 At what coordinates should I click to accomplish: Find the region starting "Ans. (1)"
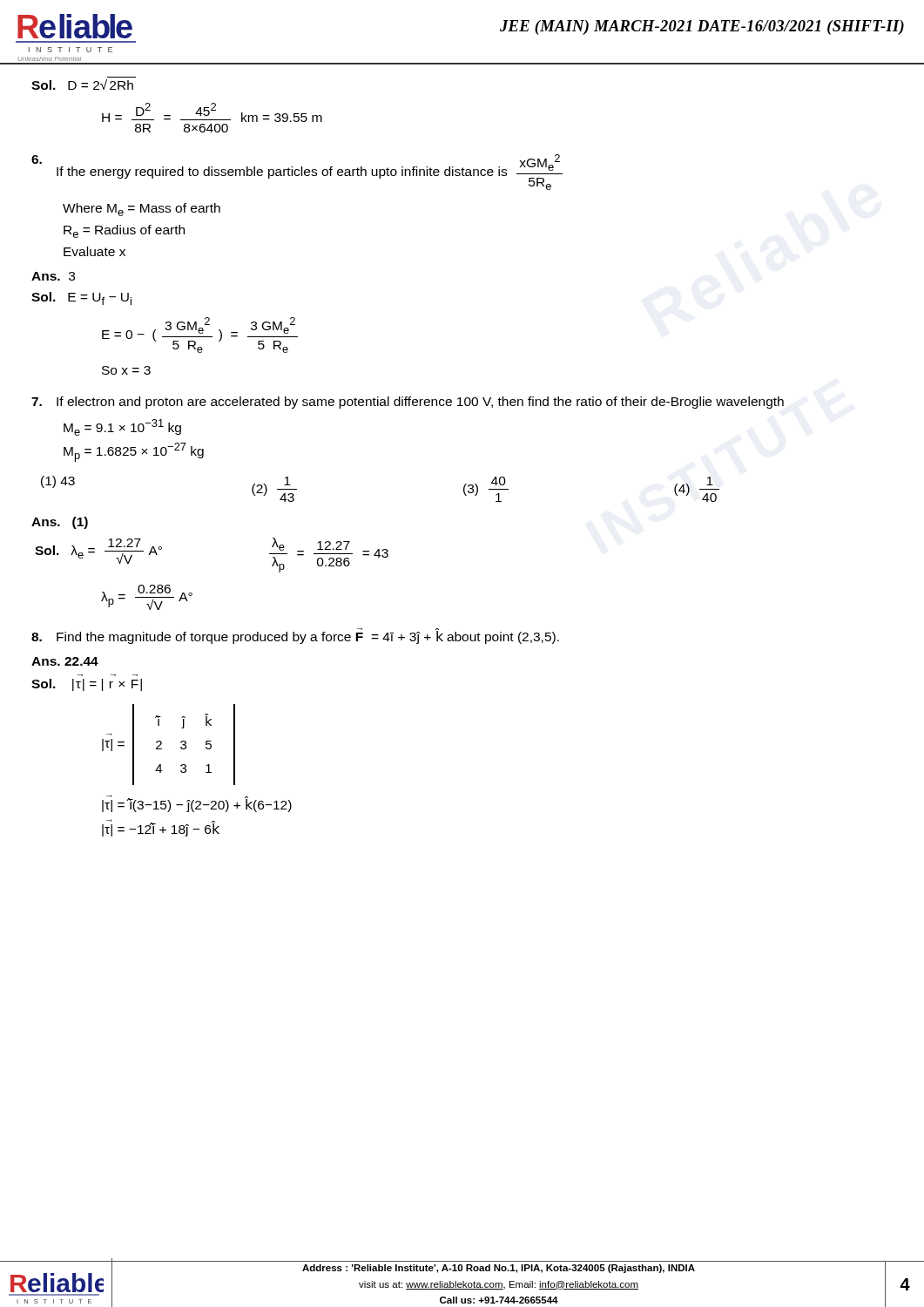60,521
